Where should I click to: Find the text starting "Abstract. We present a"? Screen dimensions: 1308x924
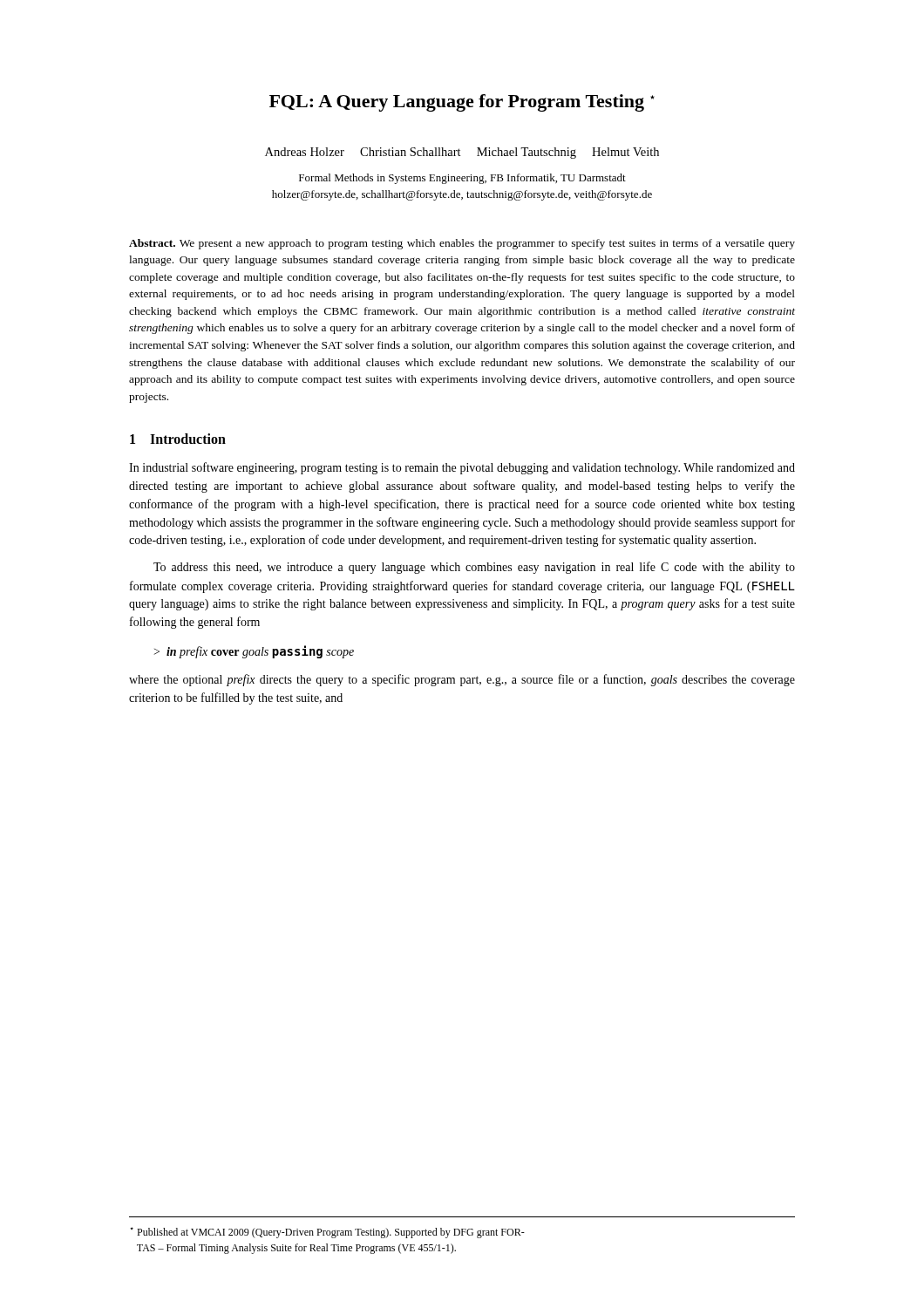click(462, 320)
